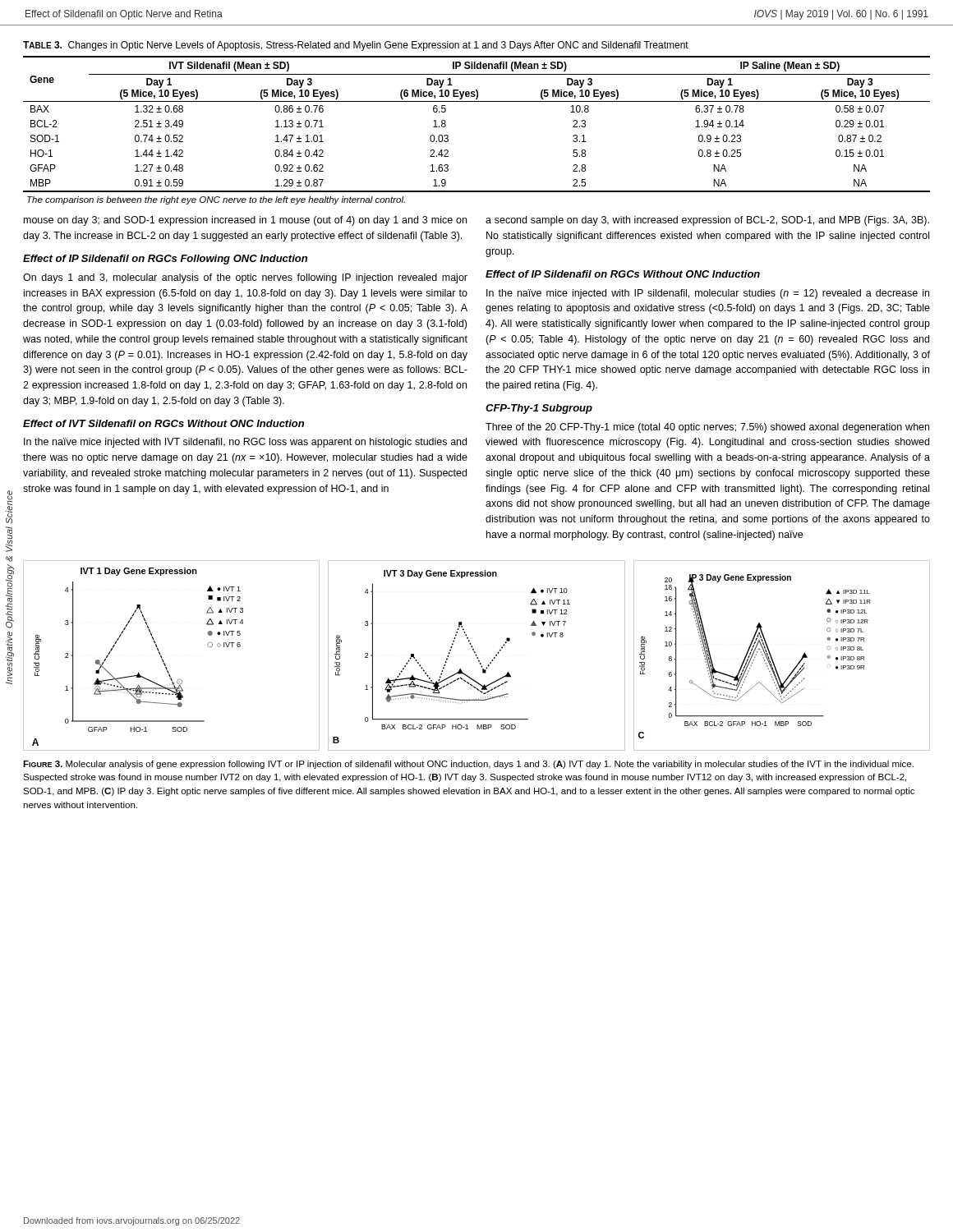Click on the section header that says "CFP-Thy-1 Subgroup"
The width and height of the screenshot is (953, 1232).
(x=539, y=408)
